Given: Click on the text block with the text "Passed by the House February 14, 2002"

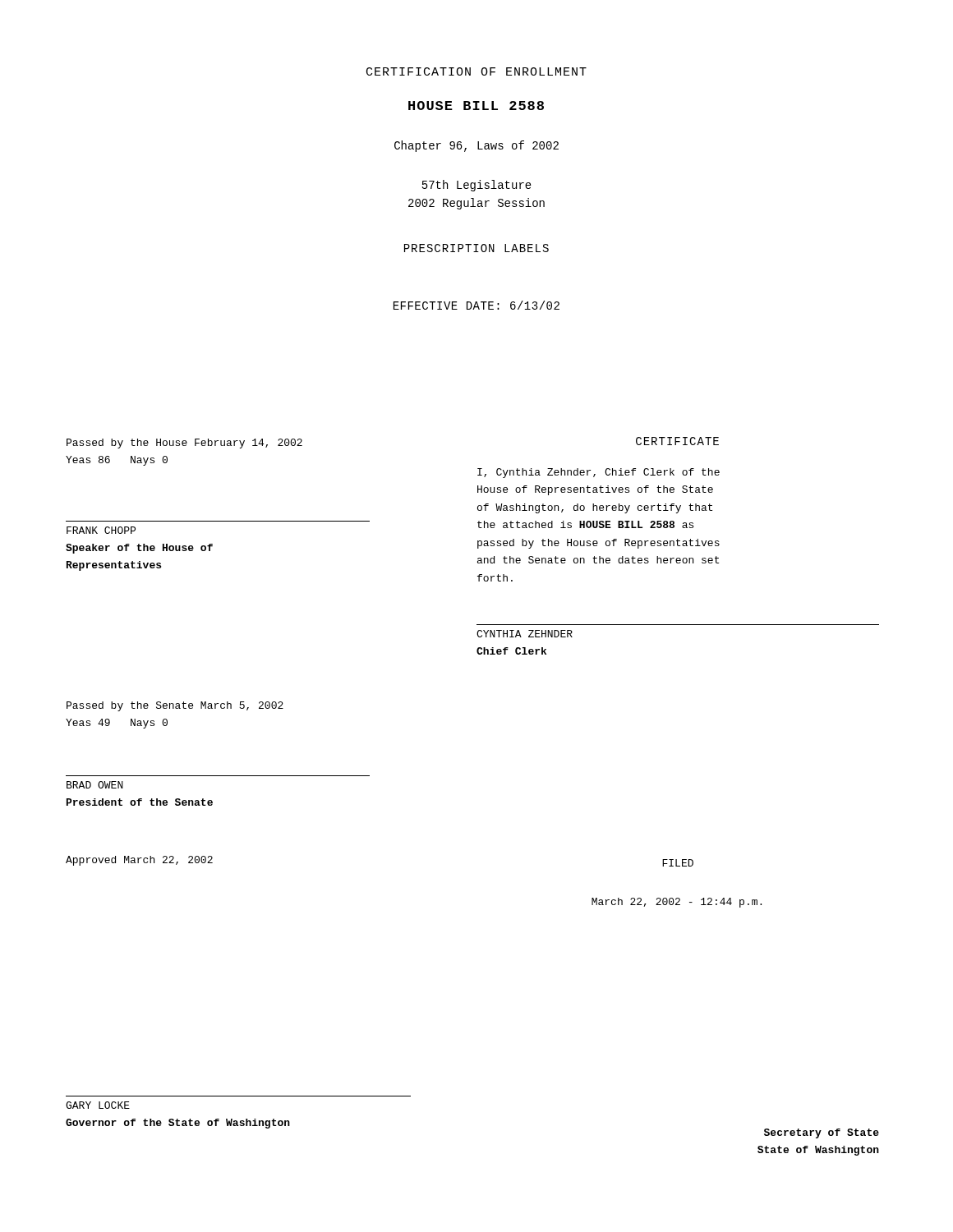Looking at the screenshot, I should point(184,452).
